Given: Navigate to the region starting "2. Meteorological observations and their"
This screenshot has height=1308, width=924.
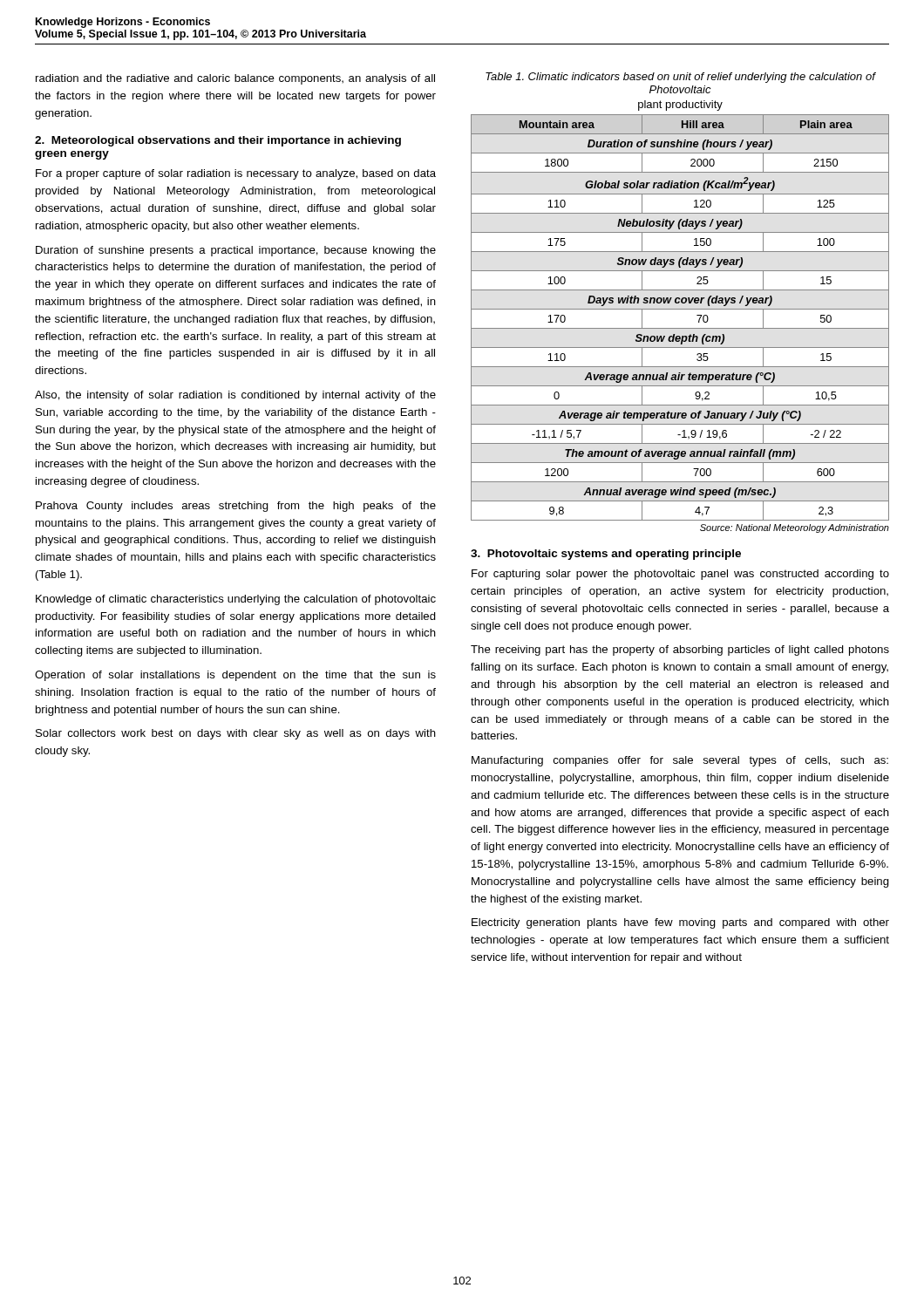Looking at the screenshot, I should [218, 147].
